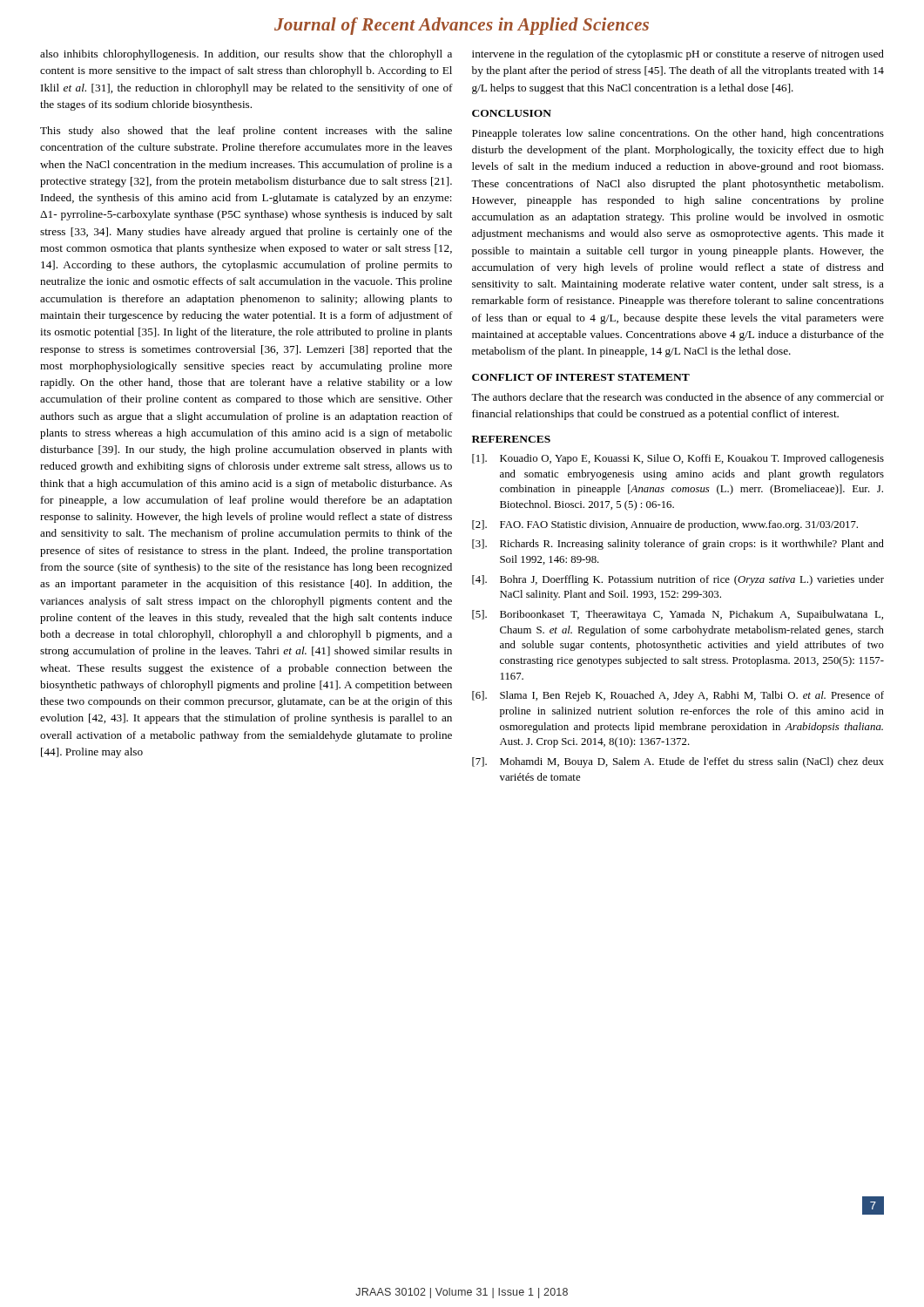Select the text block that reads "This study also"
This screenshot has width=924, height=1307.
pyautogui.click(x=246, y=441)
